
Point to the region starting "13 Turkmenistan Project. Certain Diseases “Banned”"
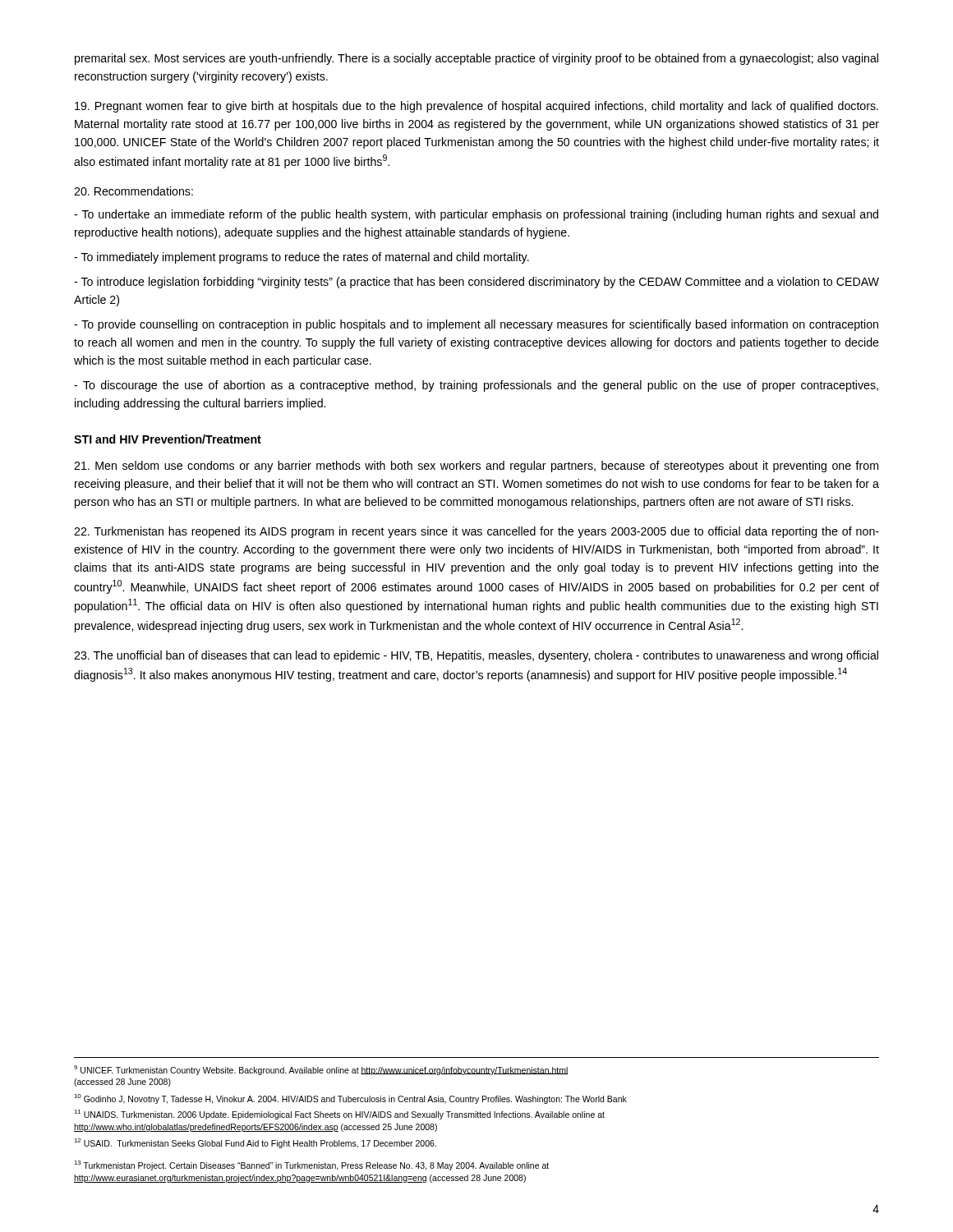311,1171
